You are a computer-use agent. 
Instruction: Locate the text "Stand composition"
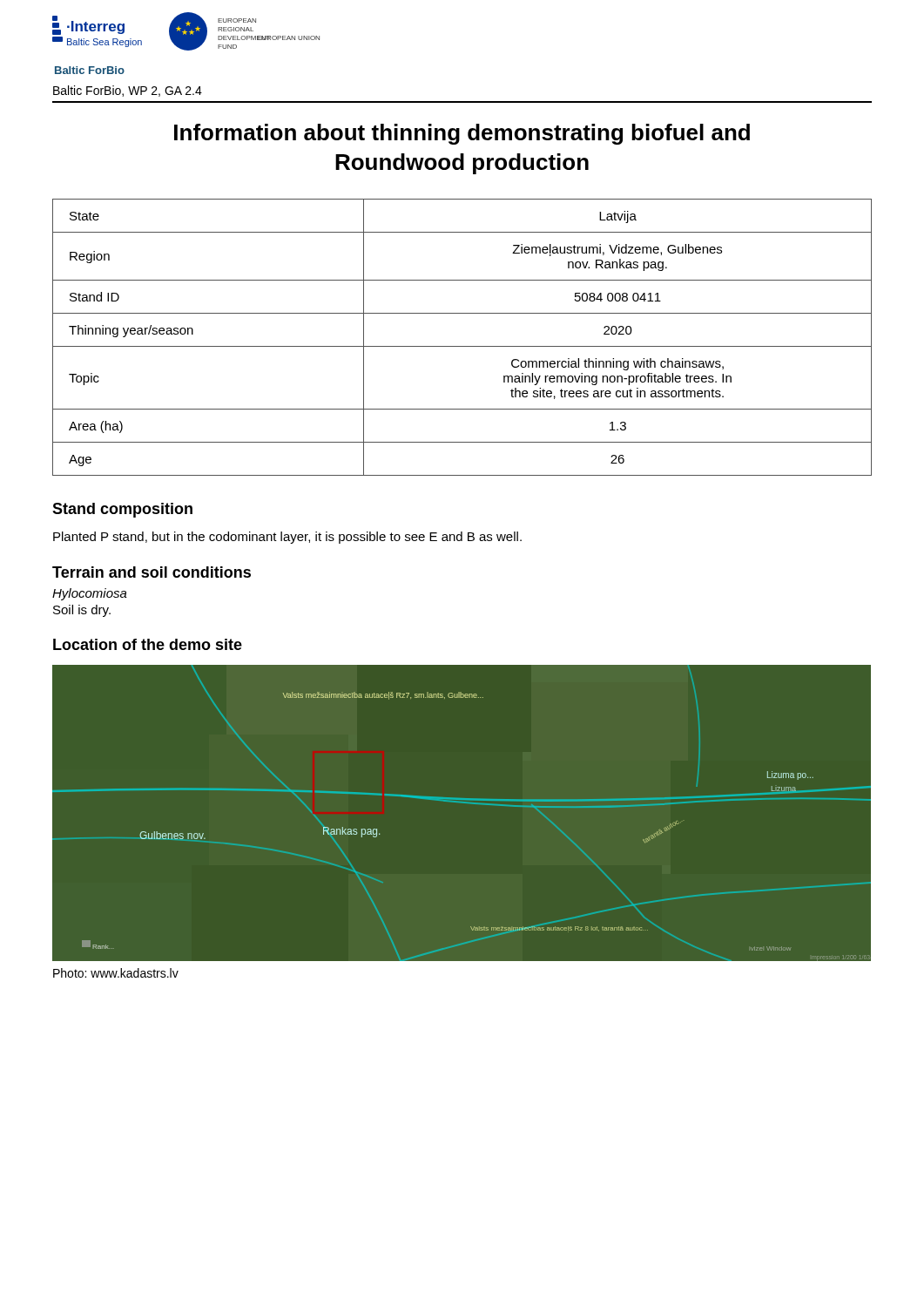point(123,508)
